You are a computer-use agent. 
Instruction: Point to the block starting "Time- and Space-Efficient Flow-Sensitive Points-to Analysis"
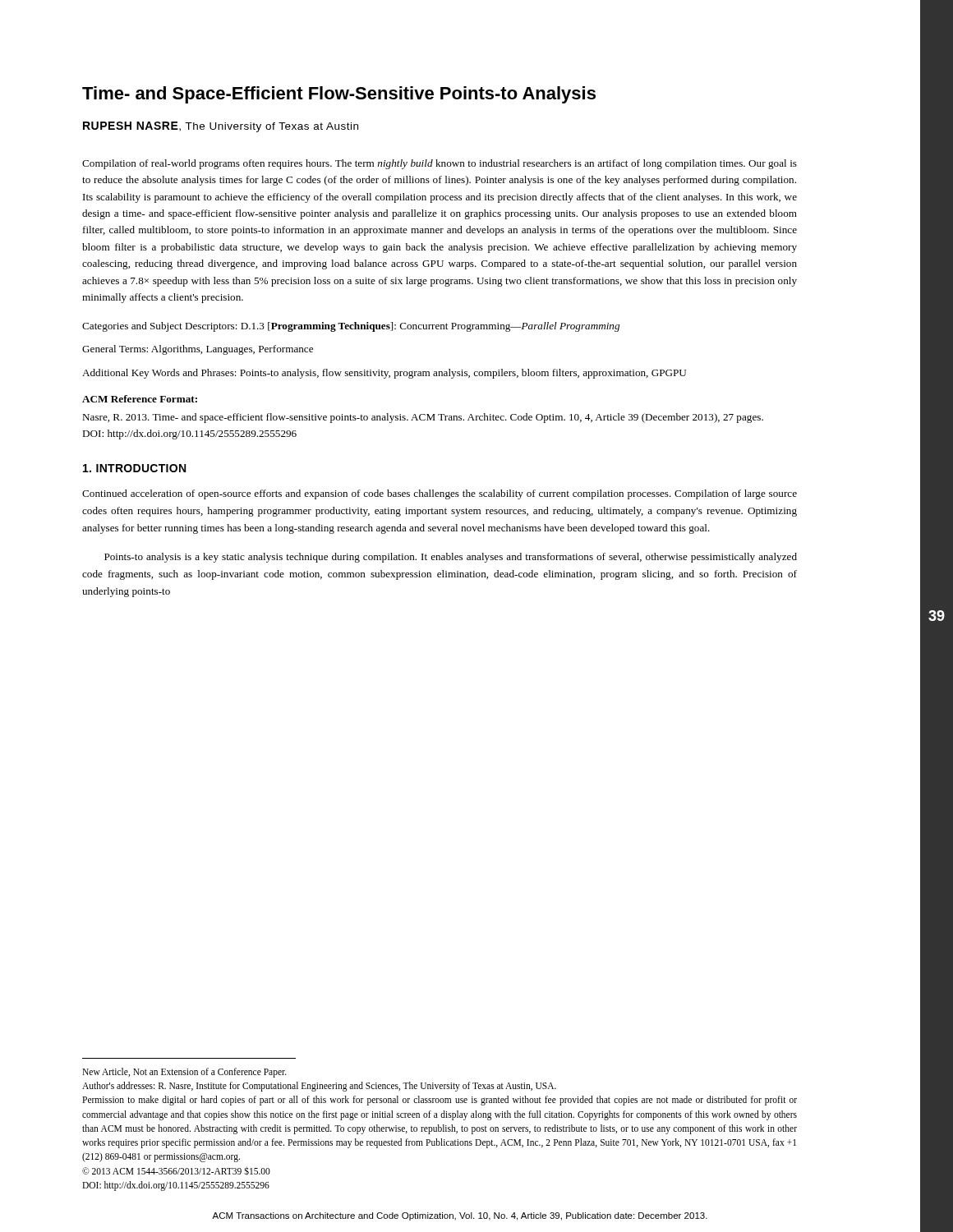339,93
